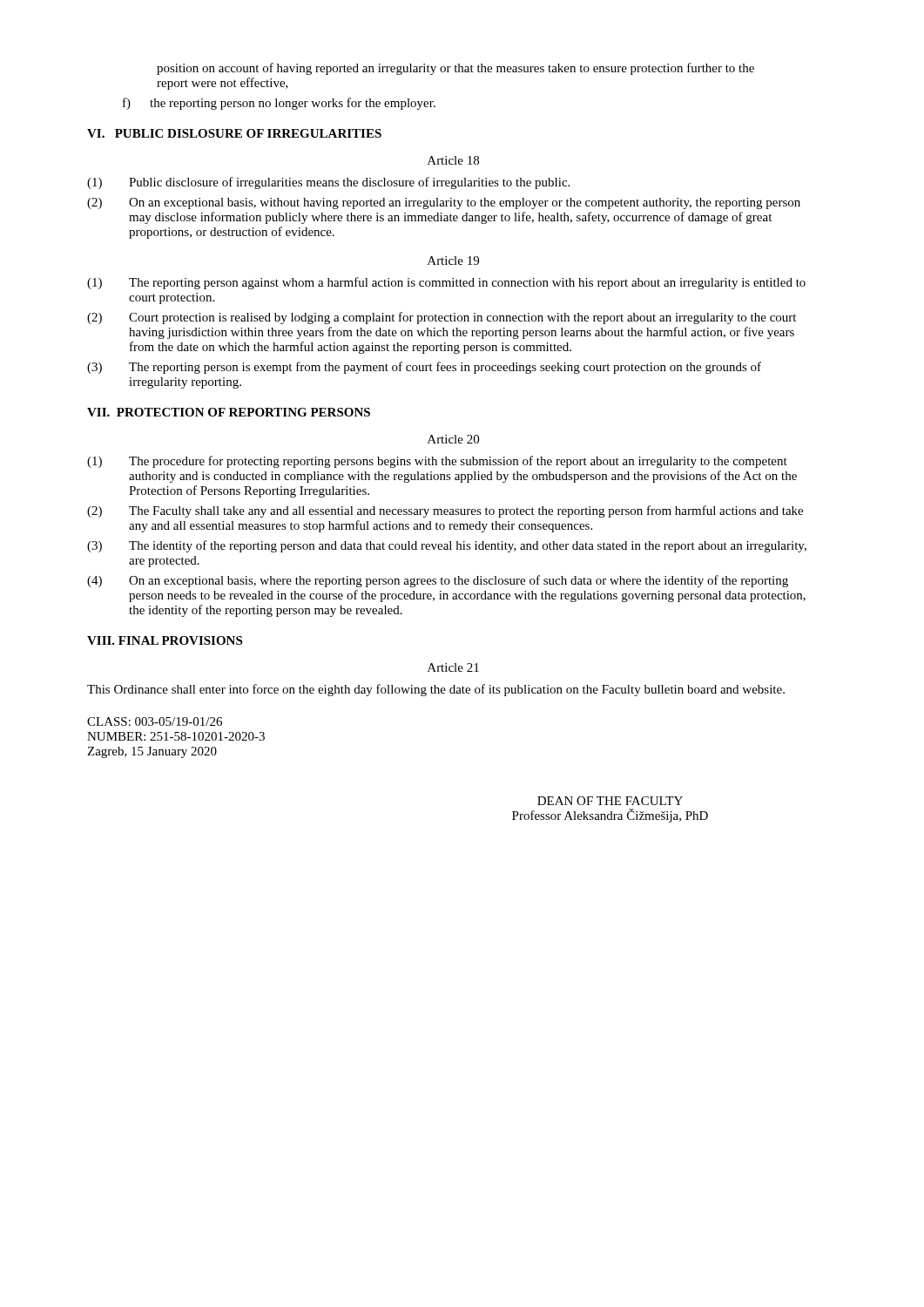The height and width of the screenshot is (1307, 924).
Task: Find "Article 20" on this page
Action: (x=453, y=439)
